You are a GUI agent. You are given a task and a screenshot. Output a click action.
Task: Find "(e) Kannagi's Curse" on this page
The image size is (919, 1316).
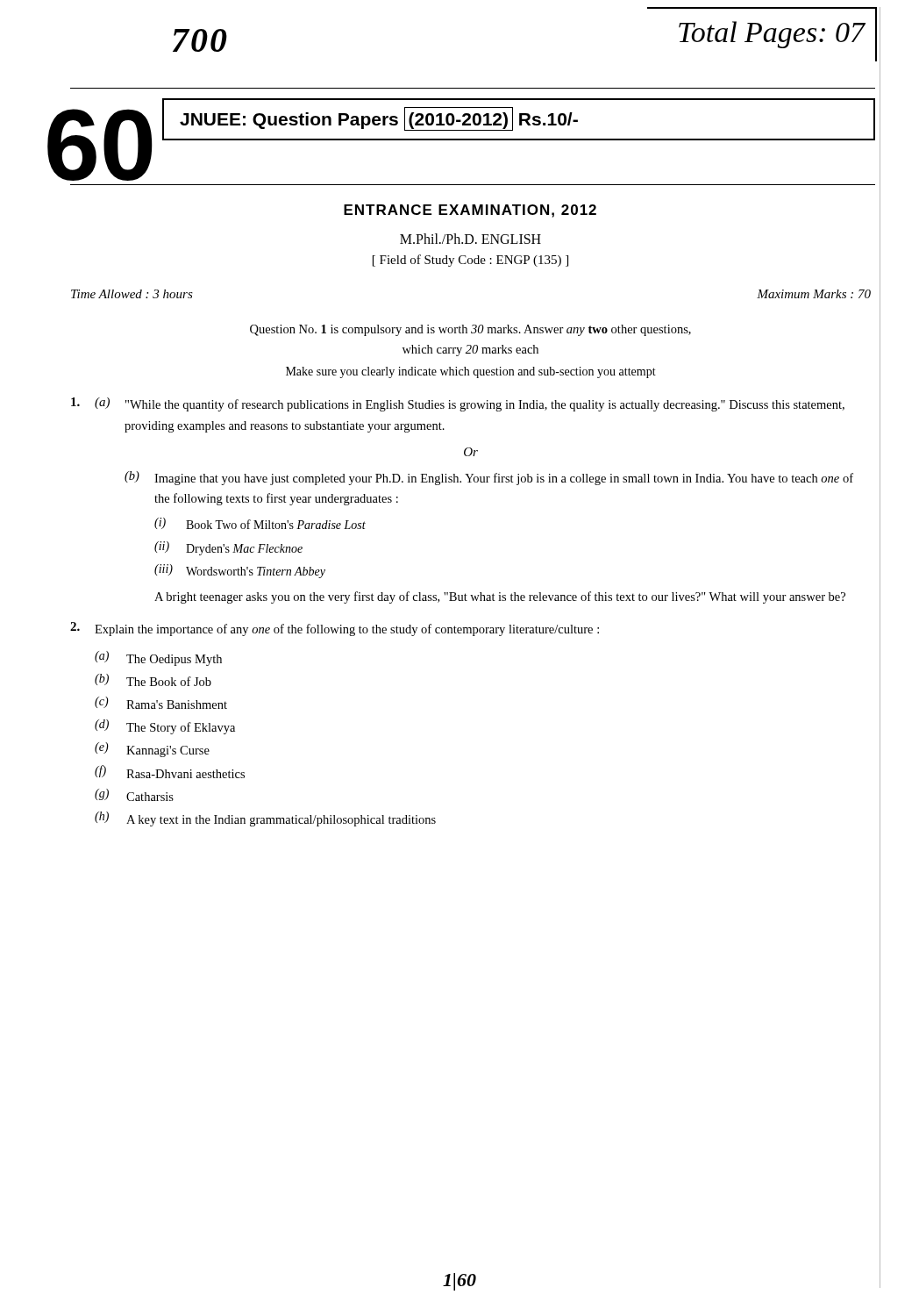152,751
